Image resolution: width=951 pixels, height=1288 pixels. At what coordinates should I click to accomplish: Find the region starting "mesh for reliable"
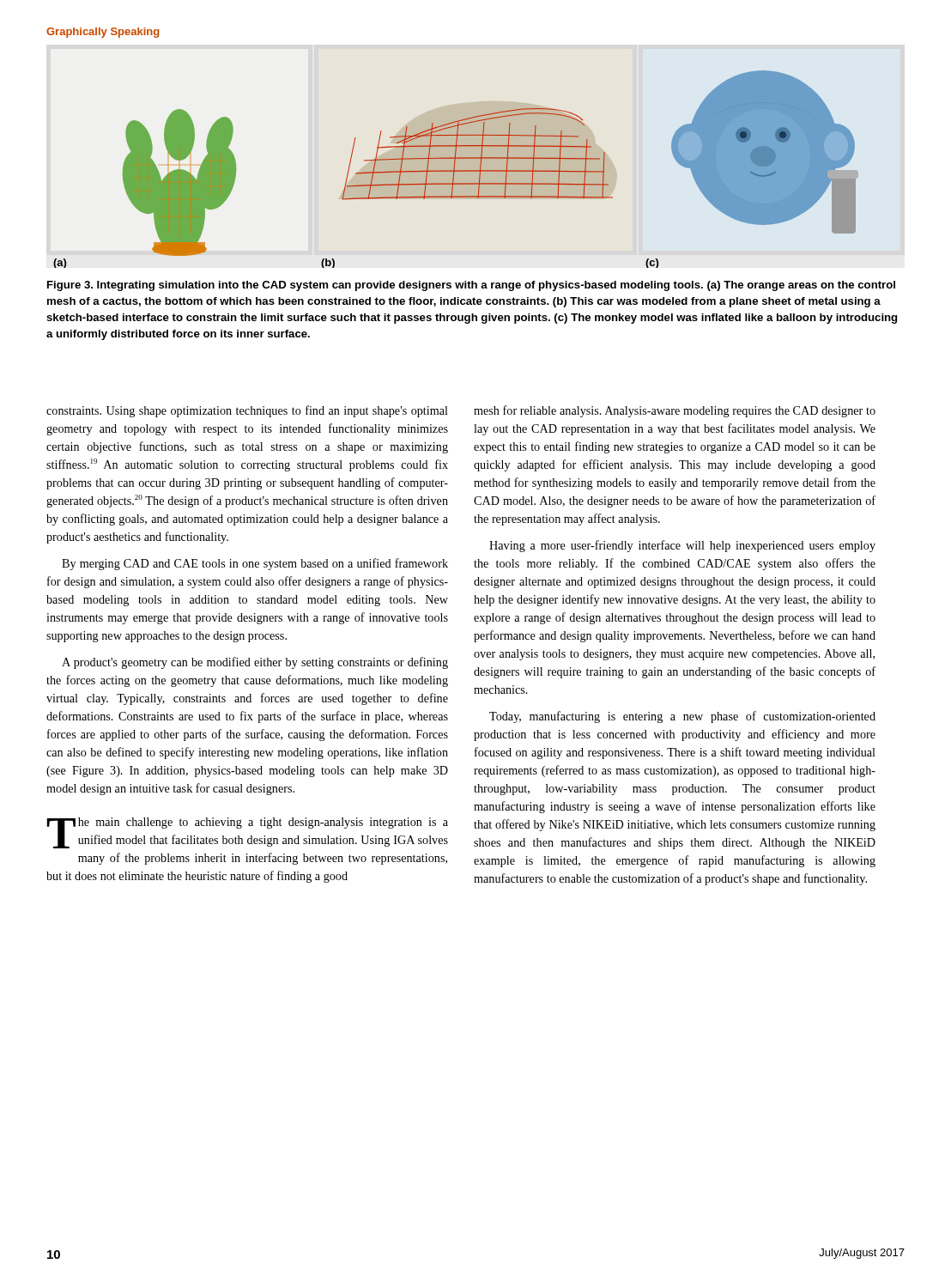point(675,645)
